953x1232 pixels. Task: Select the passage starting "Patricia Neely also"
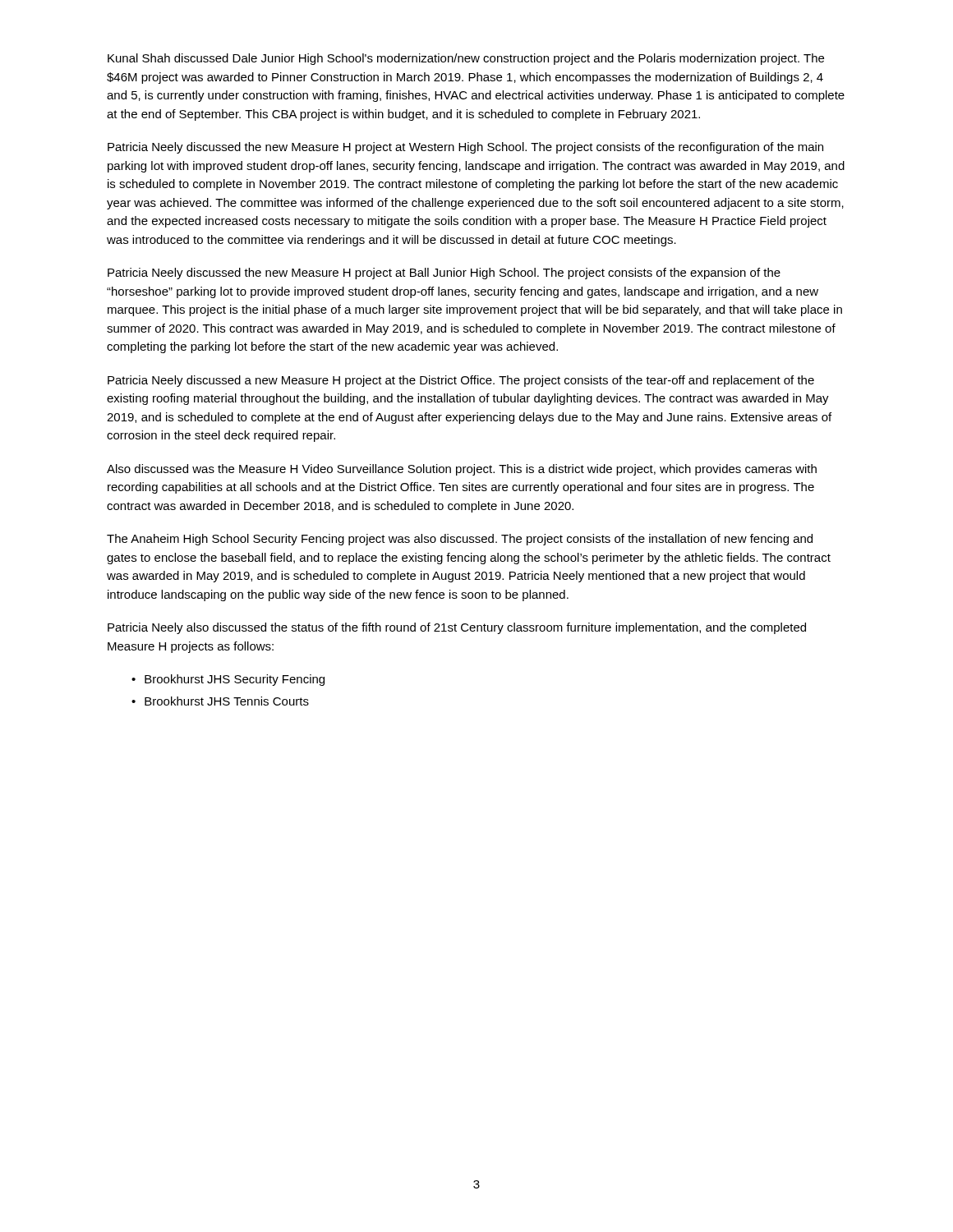[457, 636]
